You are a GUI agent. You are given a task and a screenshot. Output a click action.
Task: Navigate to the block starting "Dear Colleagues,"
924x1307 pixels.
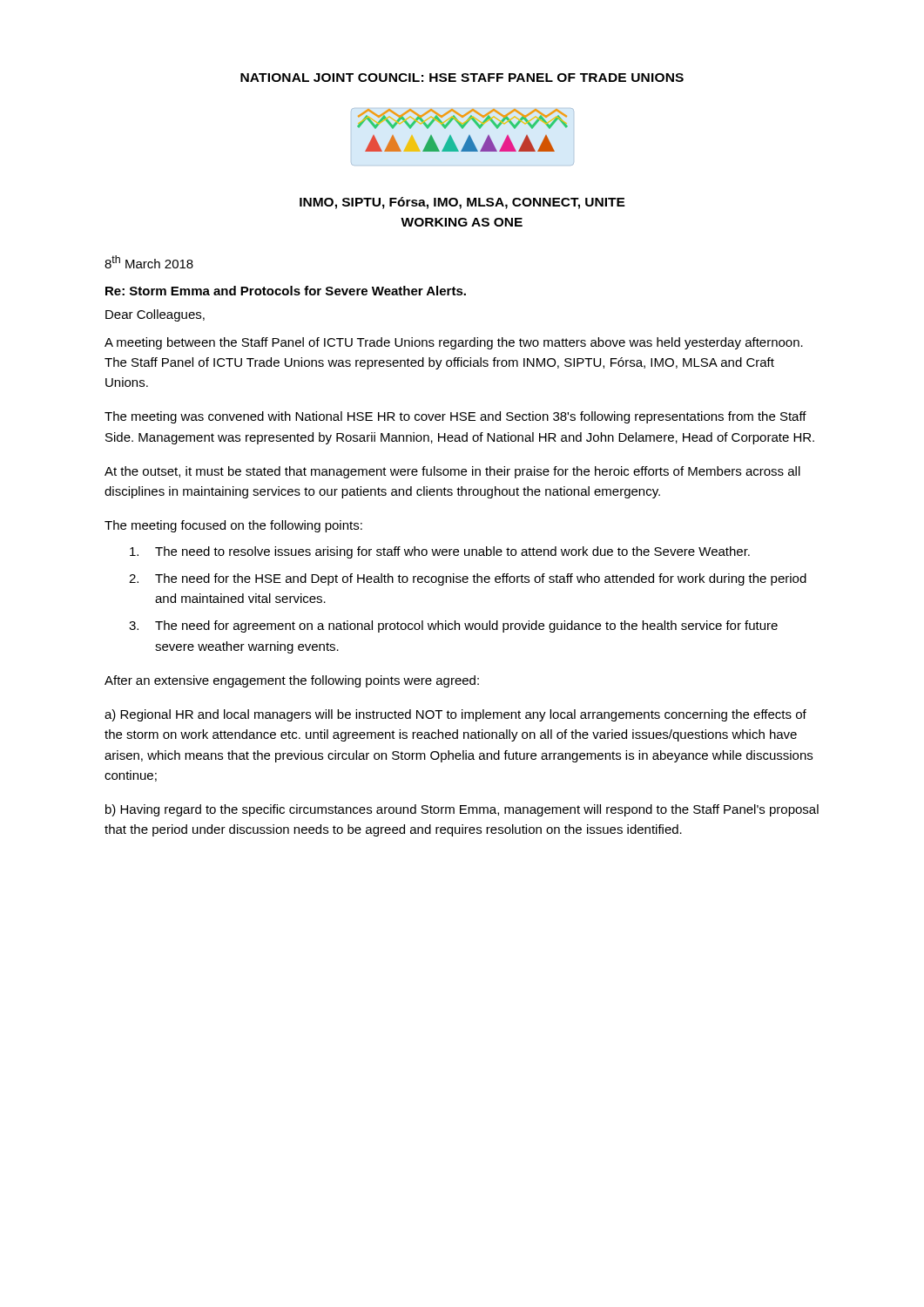coord(155,314)
